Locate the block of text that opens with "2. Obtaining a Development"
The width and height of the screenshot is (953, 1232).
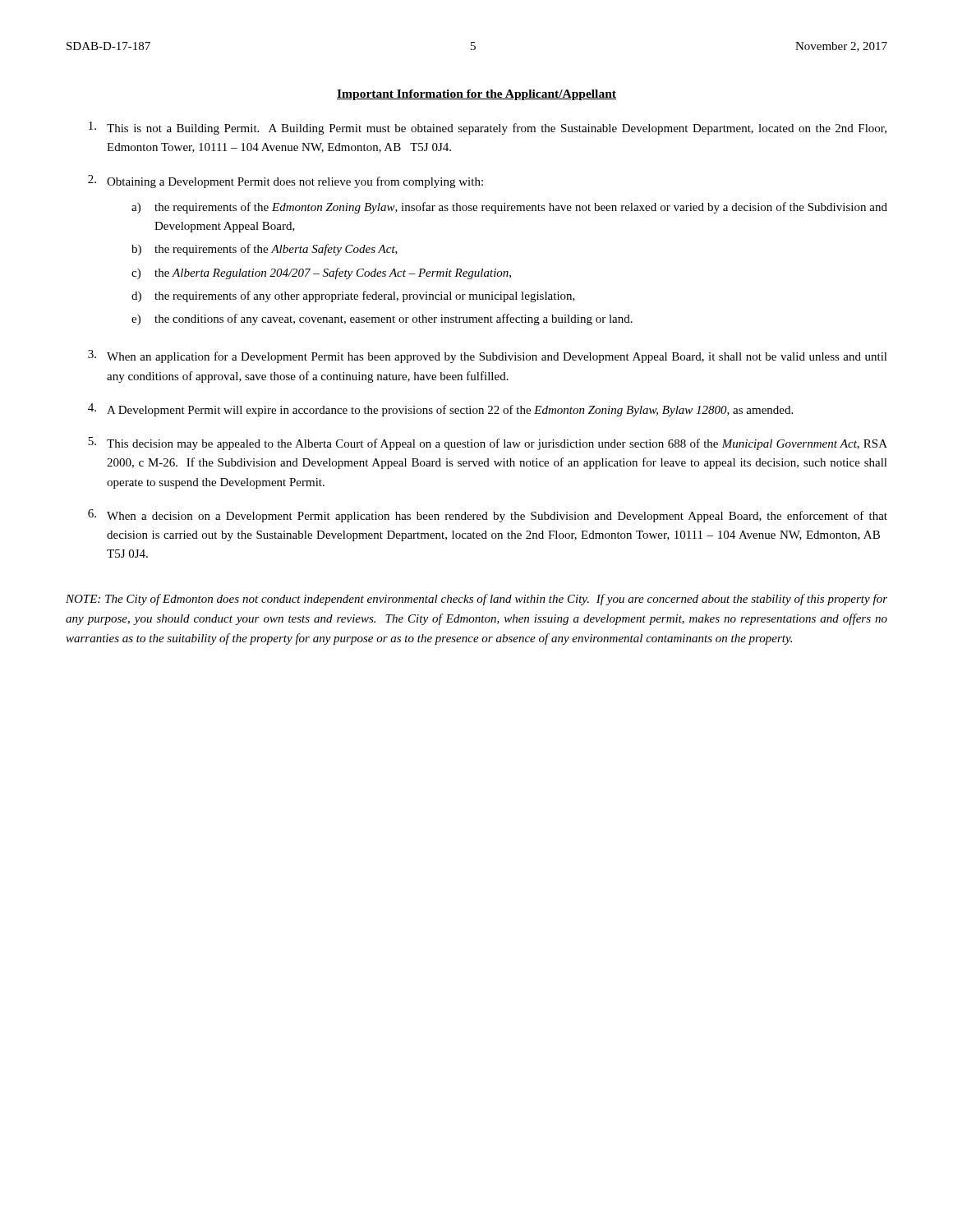(285, 182)
